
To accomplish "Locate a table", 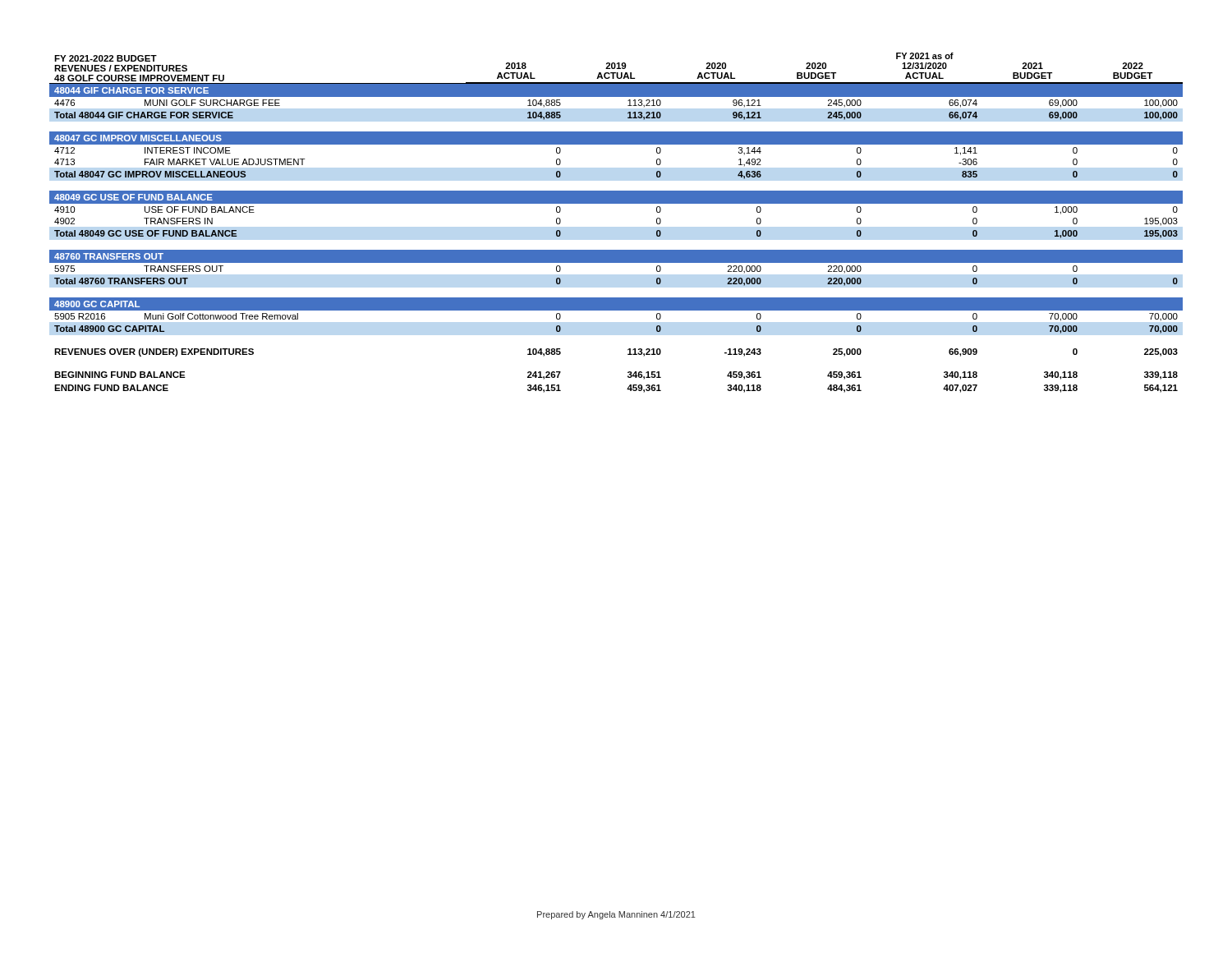I will click(x=616, y=222).
